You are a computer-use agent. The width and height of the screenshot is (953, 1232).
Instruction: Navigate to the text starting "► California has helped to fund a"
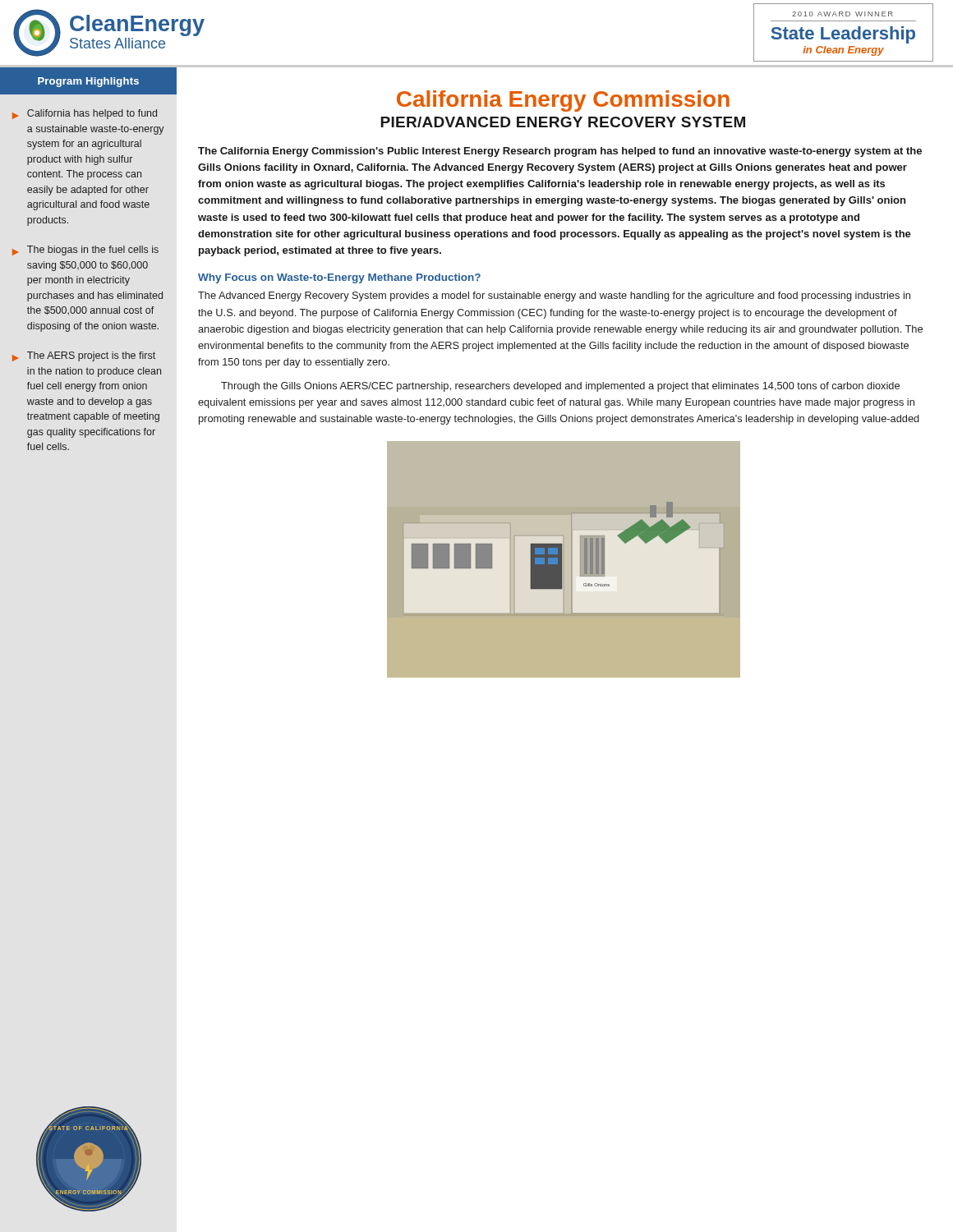pyautogui.click(x=87, y=167)
